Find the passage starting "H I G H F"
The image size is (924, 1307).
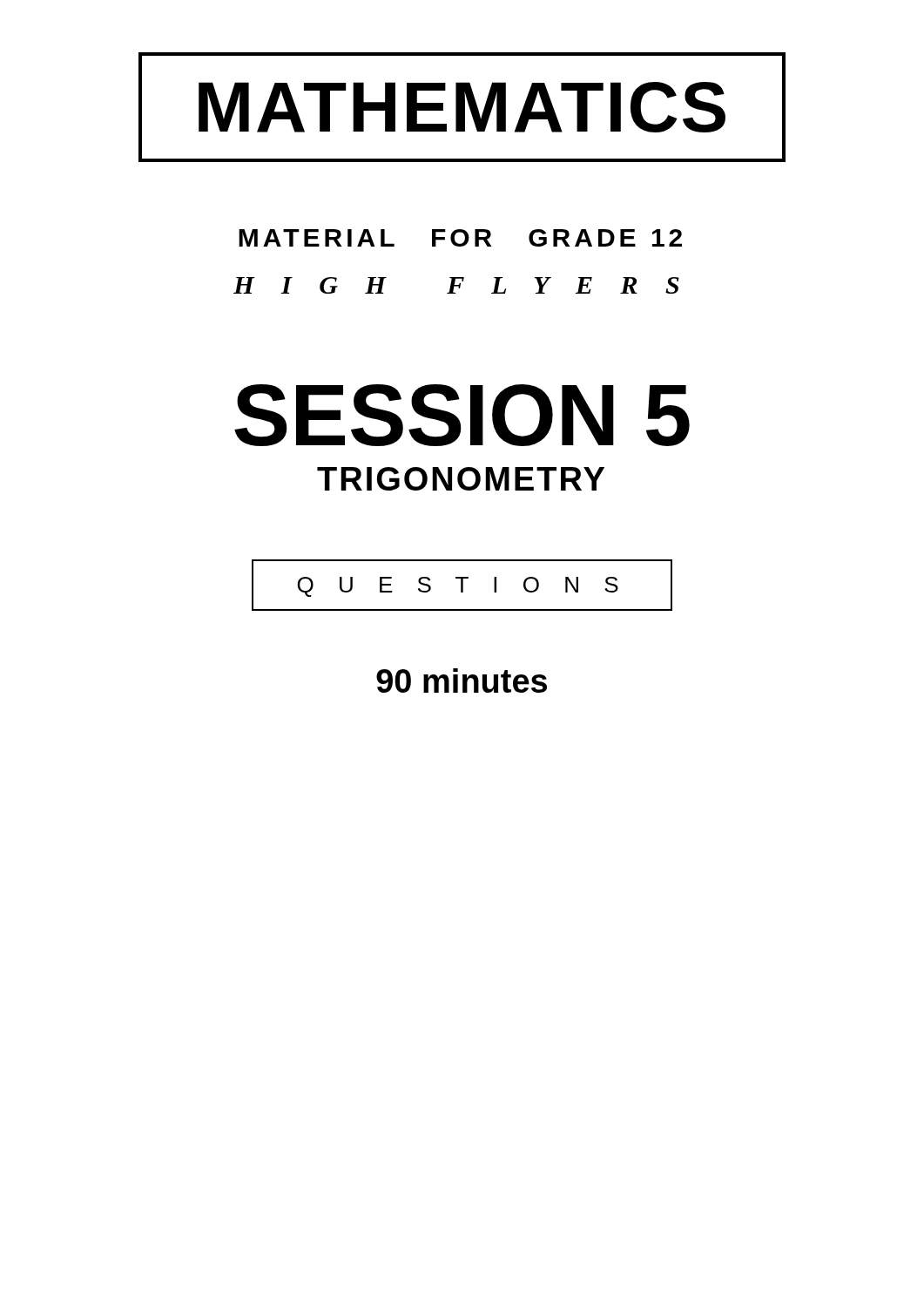462,285
